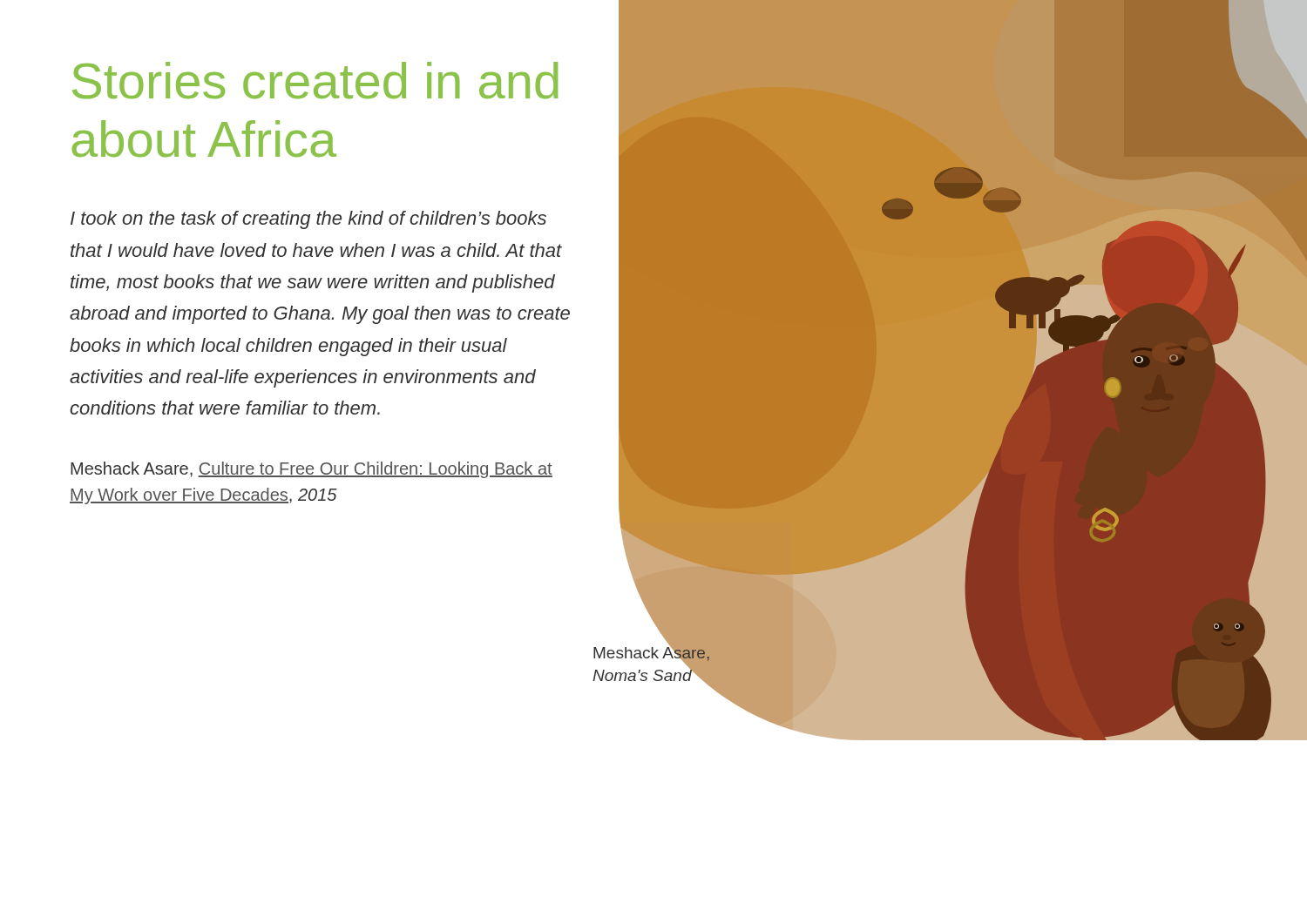
Task: Where is the passage that starts "I took on"?
Action: coord(322,314)
